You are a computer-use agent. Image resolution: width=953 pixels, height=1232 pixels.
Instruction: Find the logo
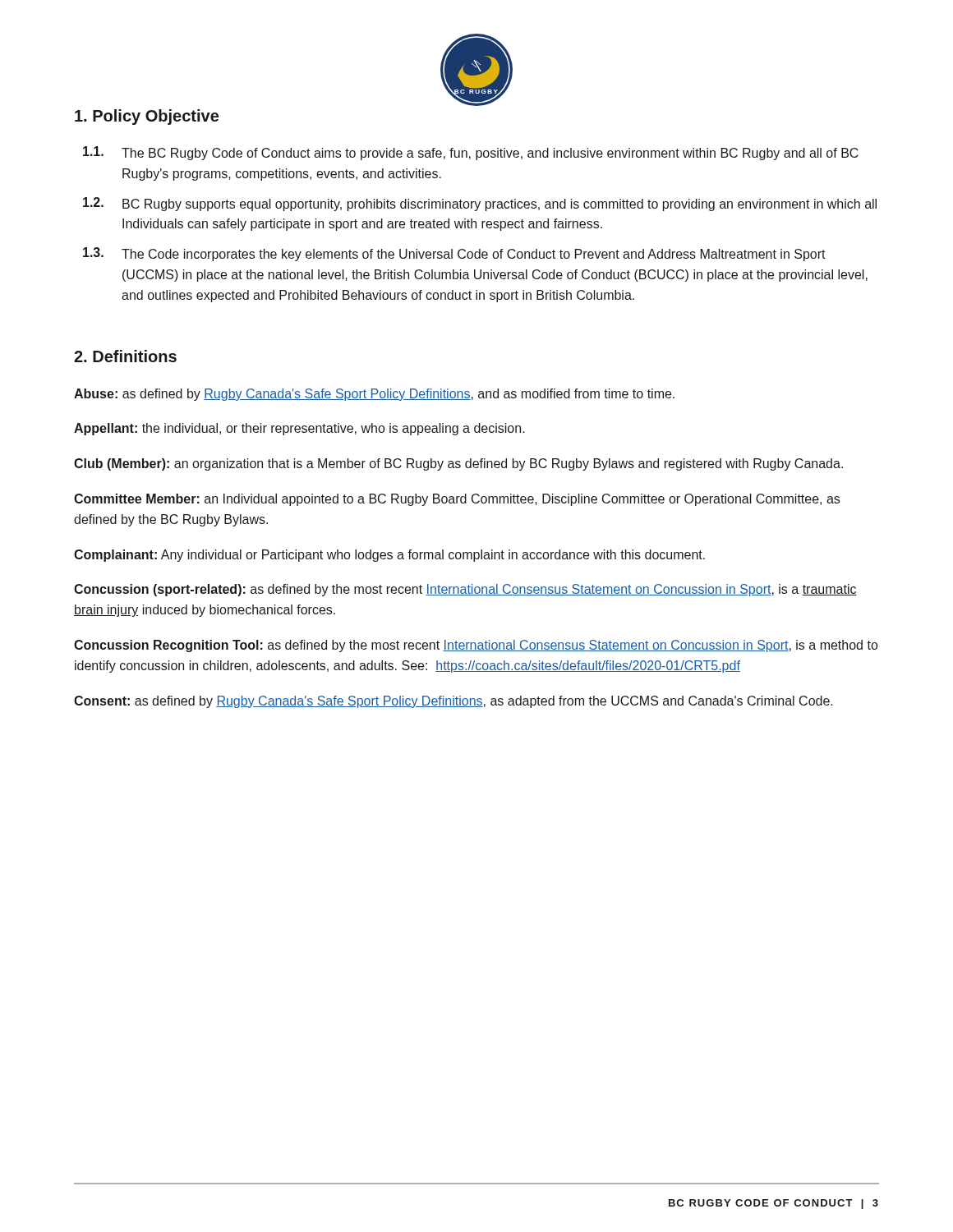point(476,55)
